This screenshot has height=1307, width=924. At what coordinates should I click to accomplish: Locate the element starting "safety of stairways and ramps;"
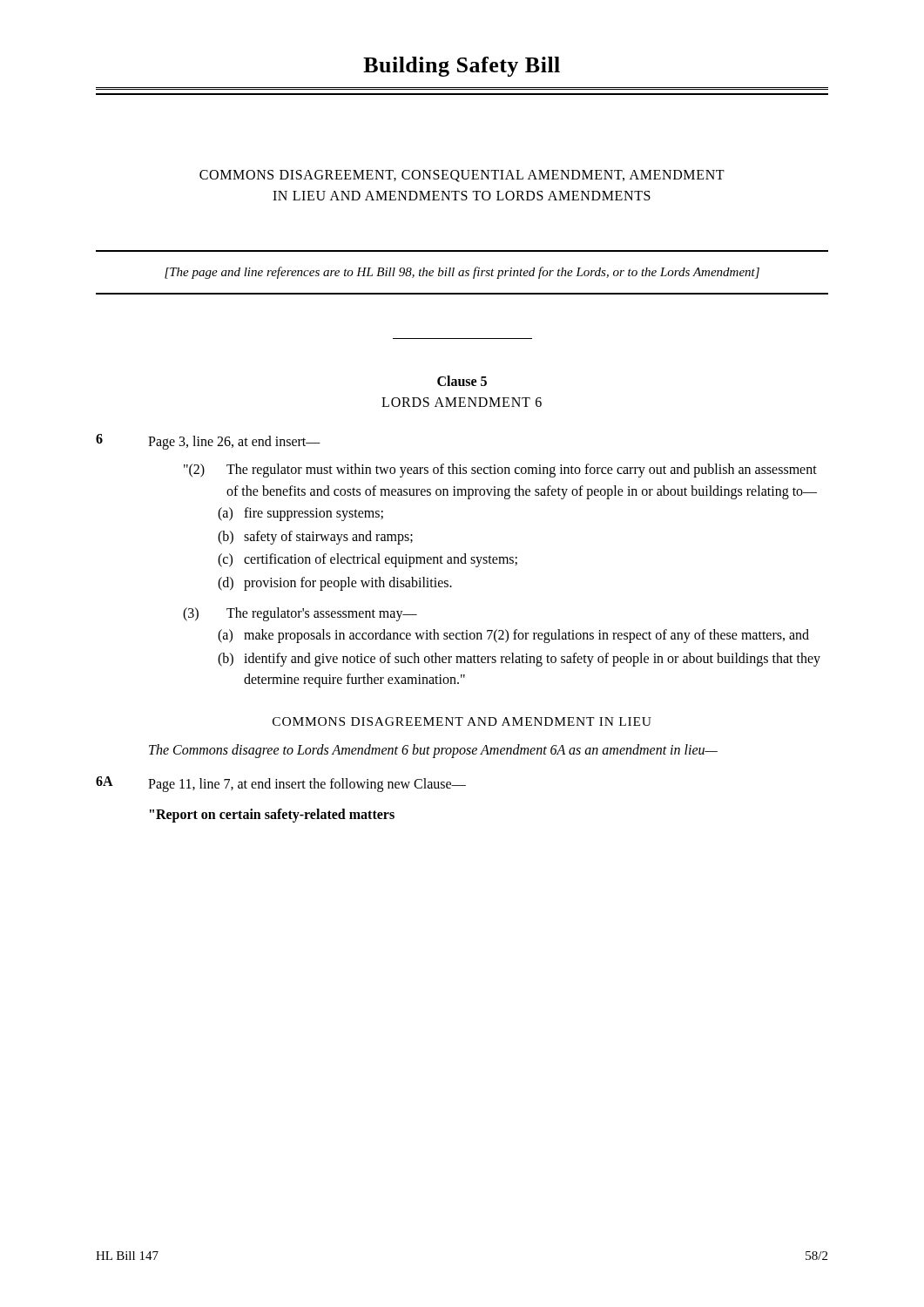coord(329,536)
